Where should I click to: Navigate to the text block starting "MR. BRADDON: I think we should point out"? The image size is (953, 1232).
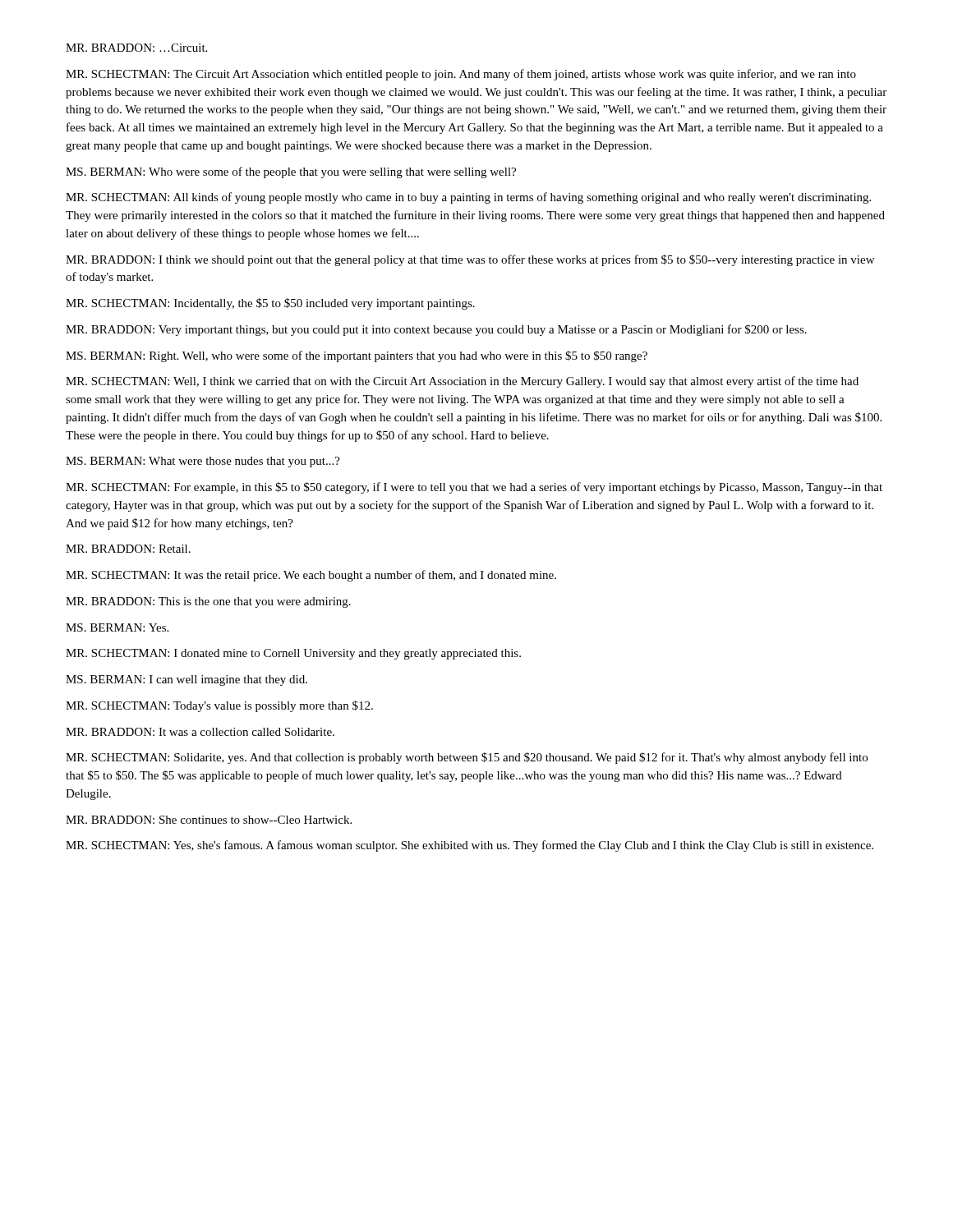click(x=470, y=268)
